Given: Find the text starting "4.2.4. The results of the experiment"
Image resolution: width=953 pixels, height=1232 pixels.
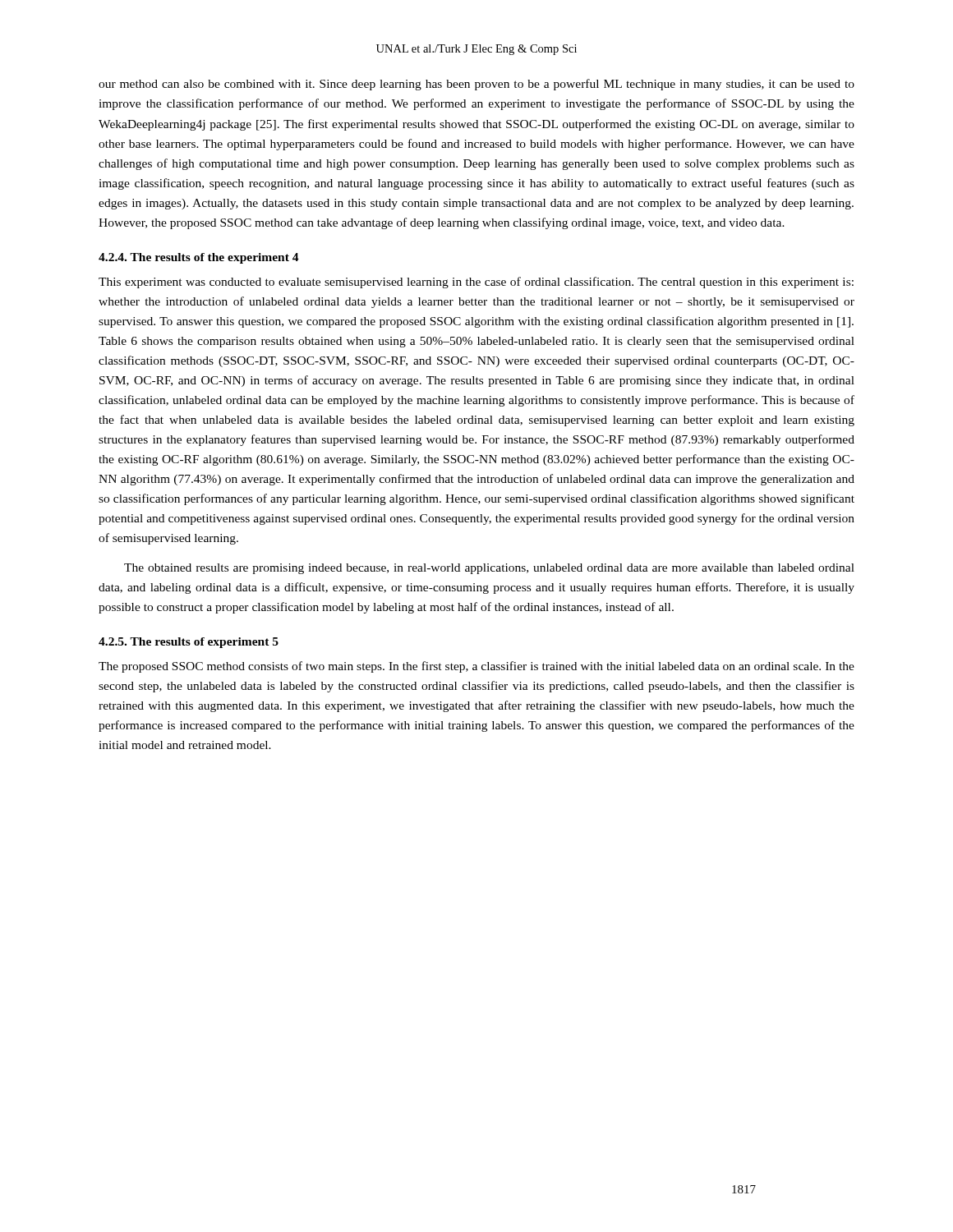Looking at the screenshot, I should click(199, 256).
